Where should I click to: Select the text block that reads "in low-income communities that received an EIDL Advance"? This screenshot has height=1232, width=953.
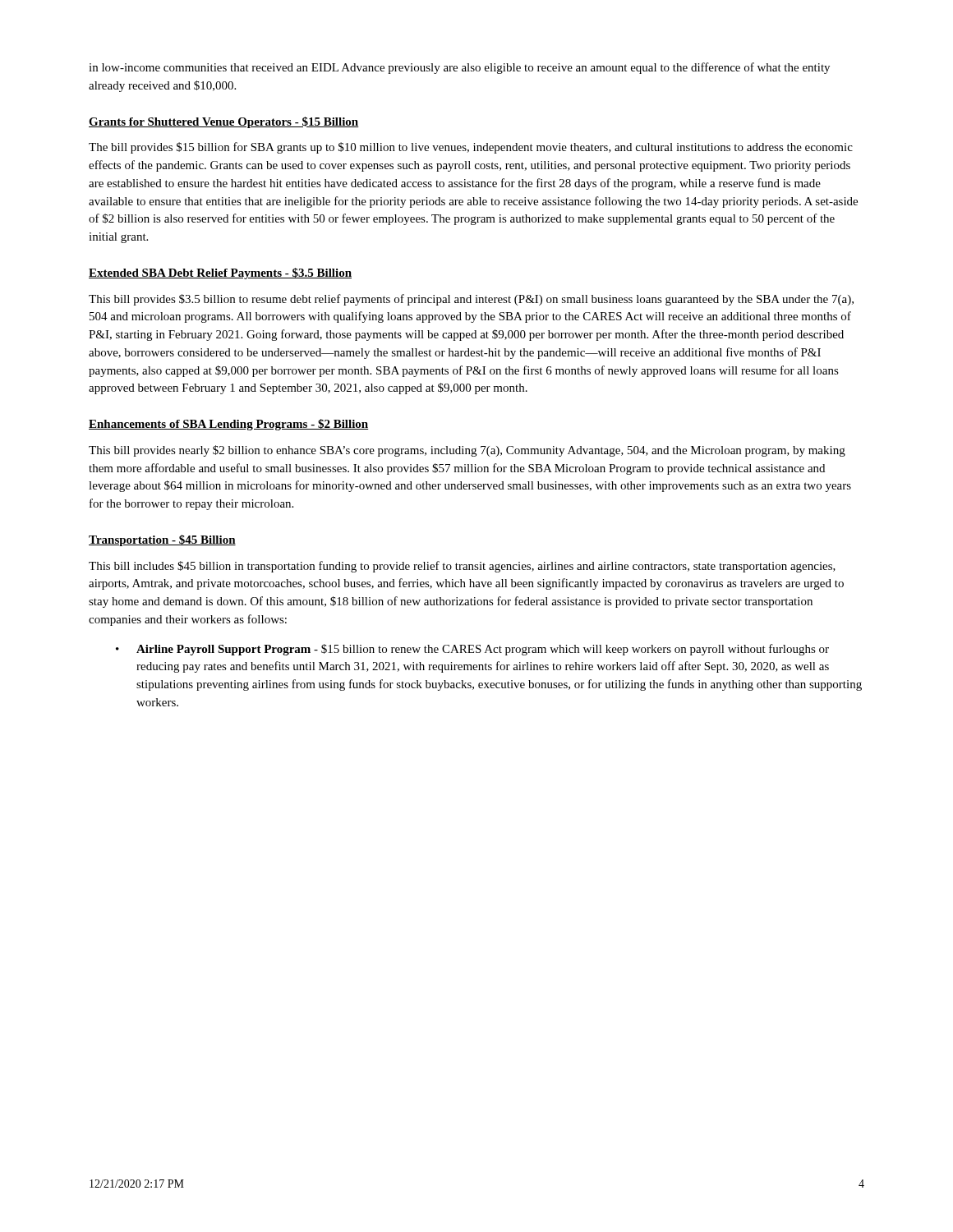pos(459,76)
